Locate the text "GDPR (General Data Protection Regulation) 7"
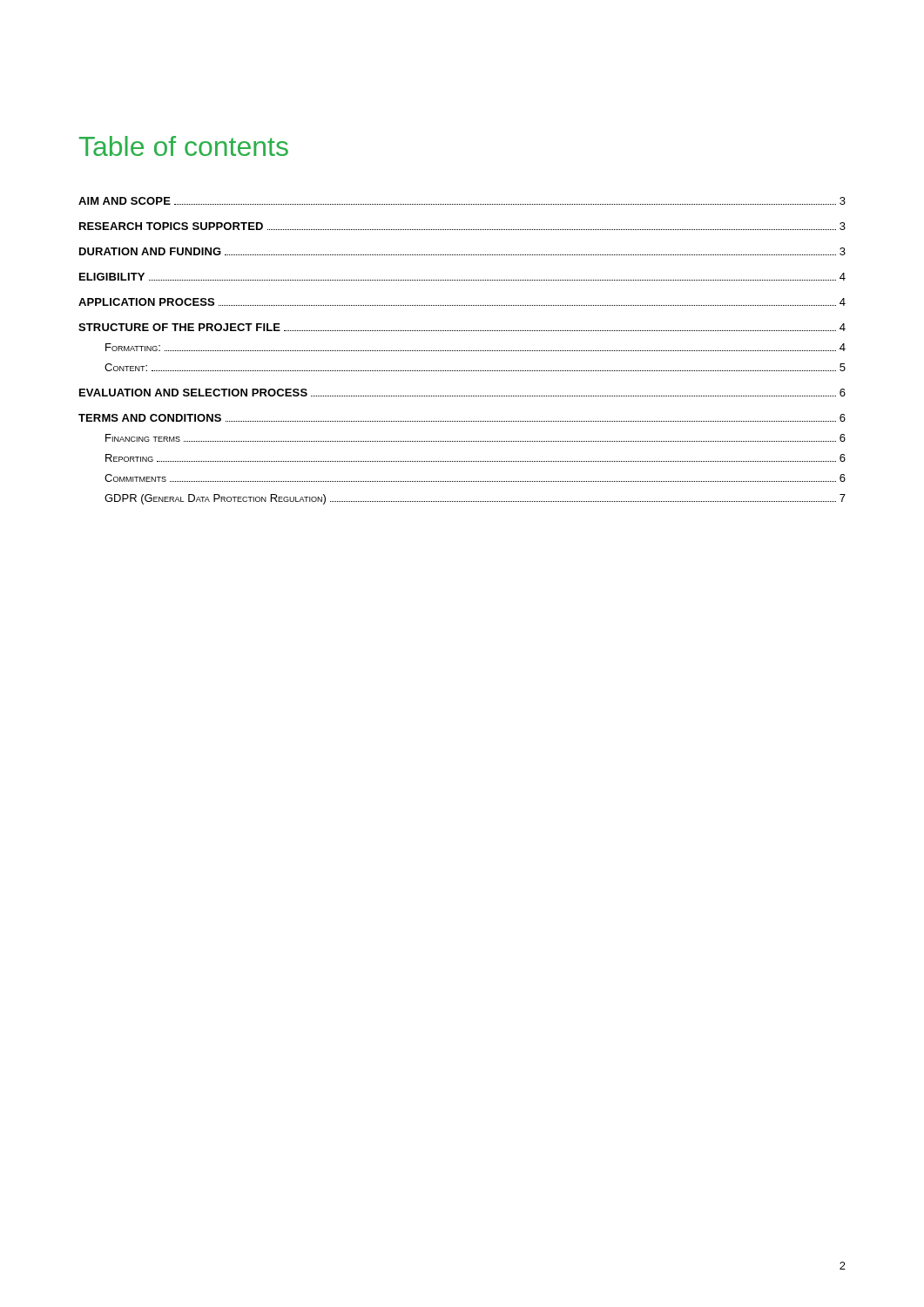 (x=462, y=498)
